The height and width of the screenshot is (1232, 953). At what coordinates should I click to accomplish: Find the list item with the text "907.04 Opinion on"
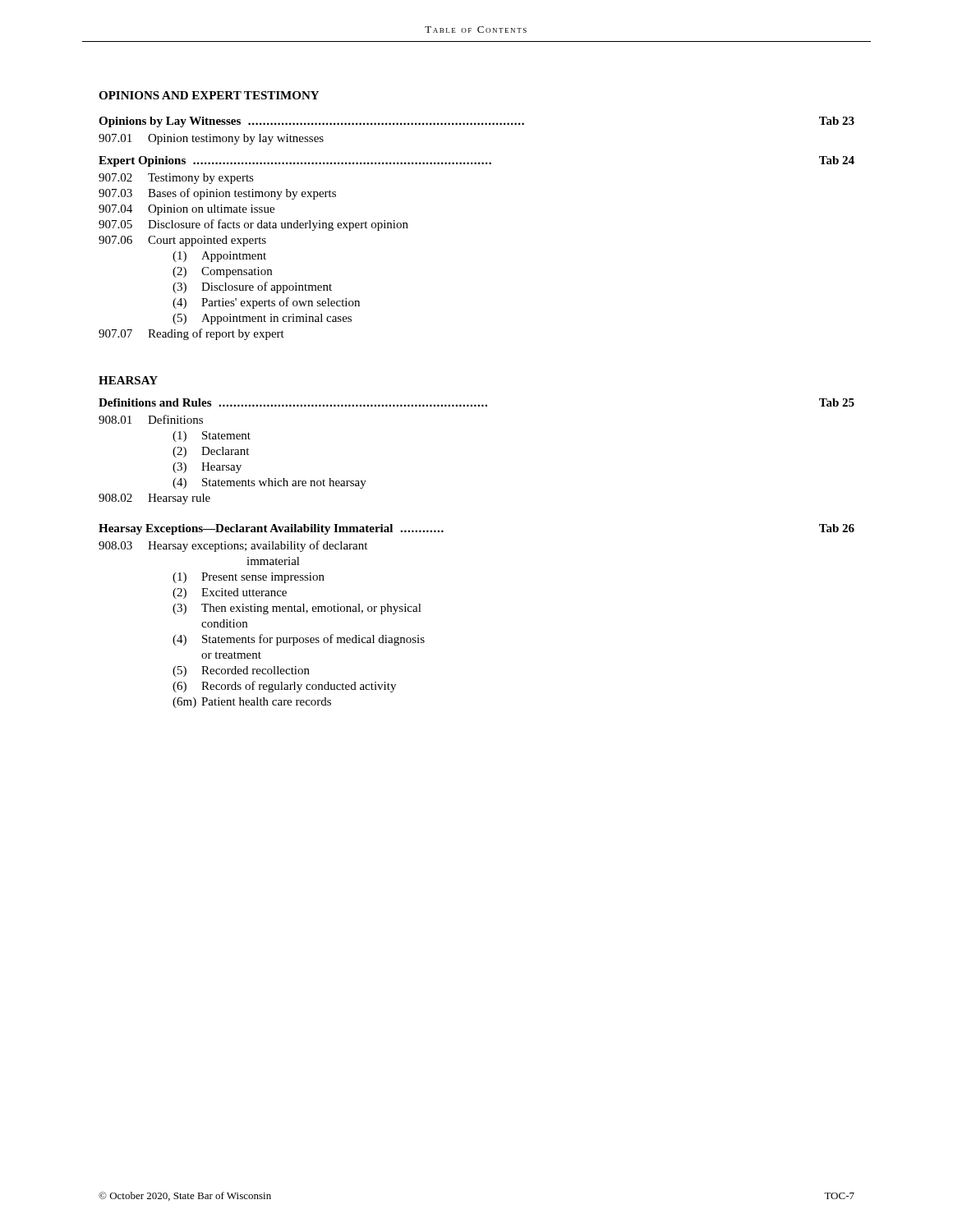(186, 210)
